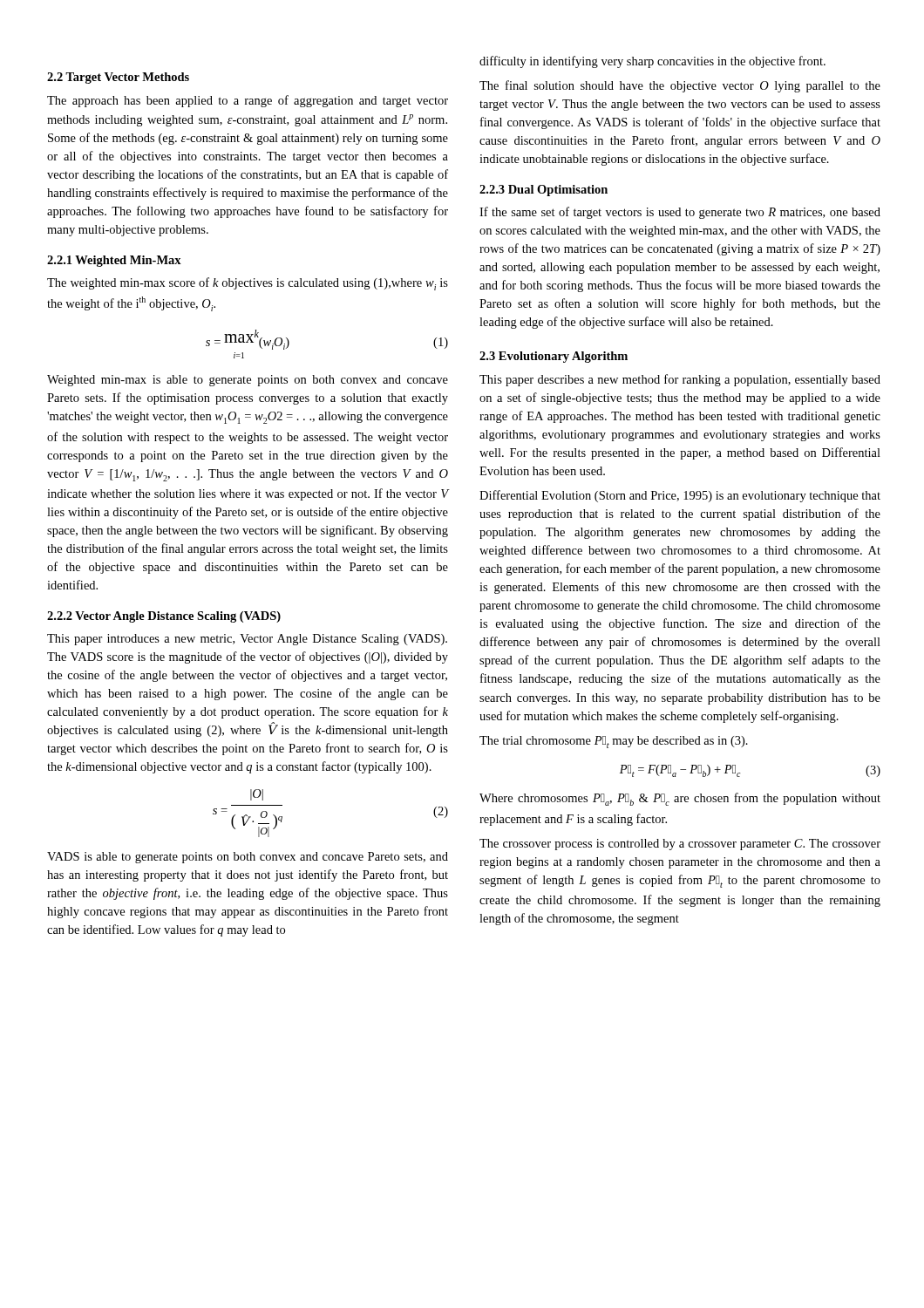Where does it say "2.2 Target Vector Methods"?
924x1308 pixels.
[118, 77]
